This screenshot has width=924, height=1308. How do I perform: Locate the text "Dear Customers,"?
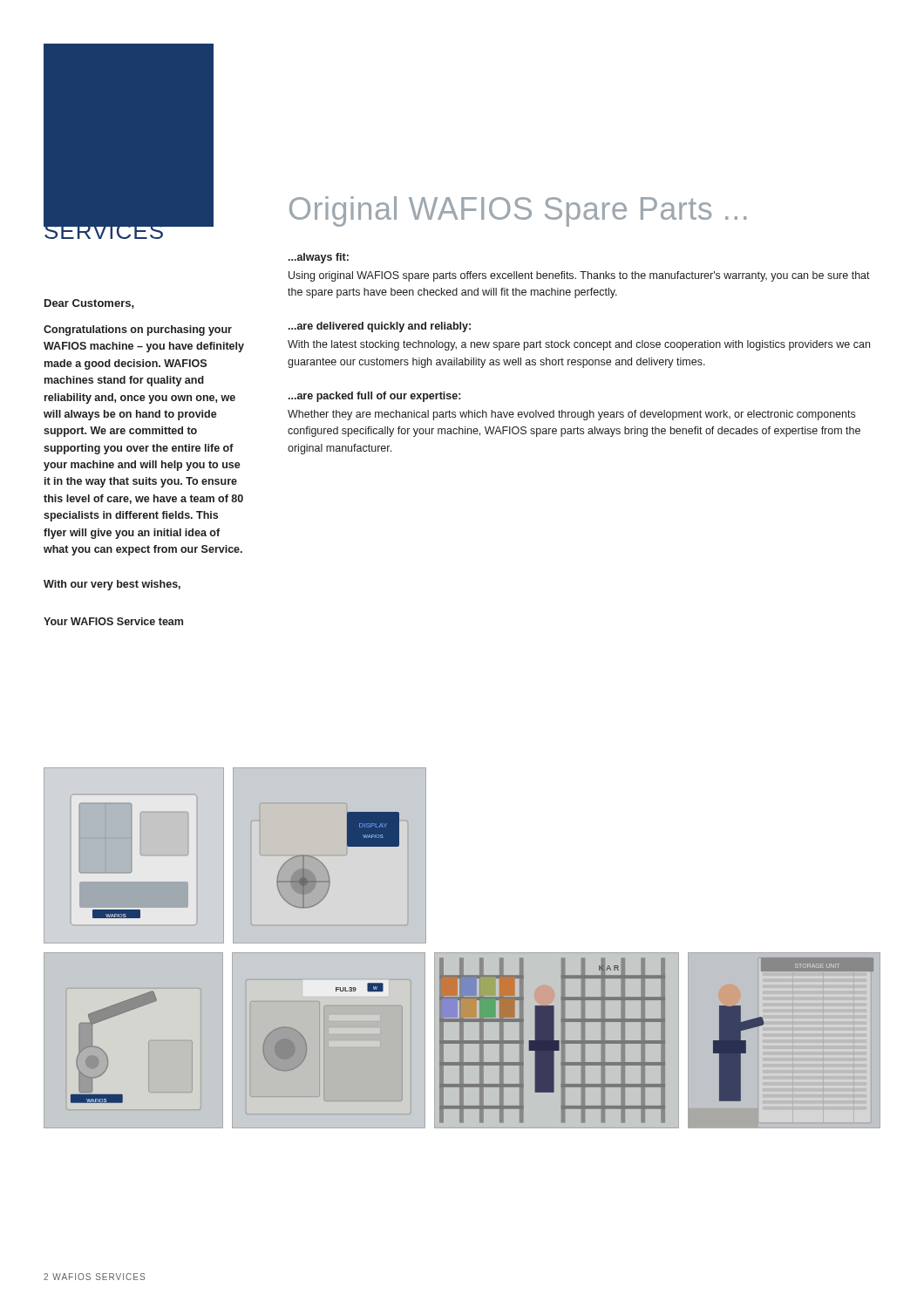[x=89, y=303]
